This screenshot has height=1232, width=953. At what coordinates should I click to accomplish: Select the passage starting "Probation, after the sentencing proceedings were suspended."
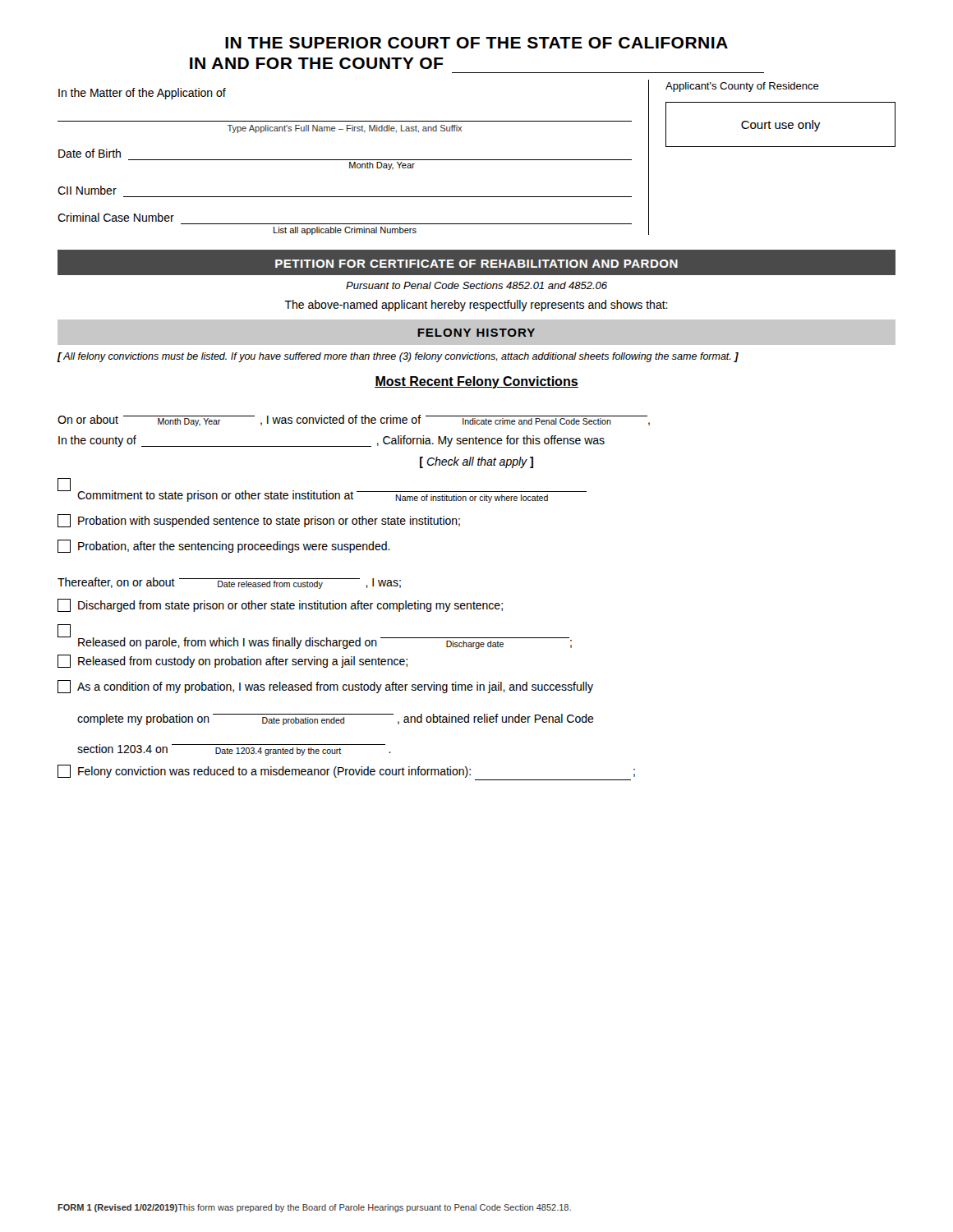[x=224, y=546]
